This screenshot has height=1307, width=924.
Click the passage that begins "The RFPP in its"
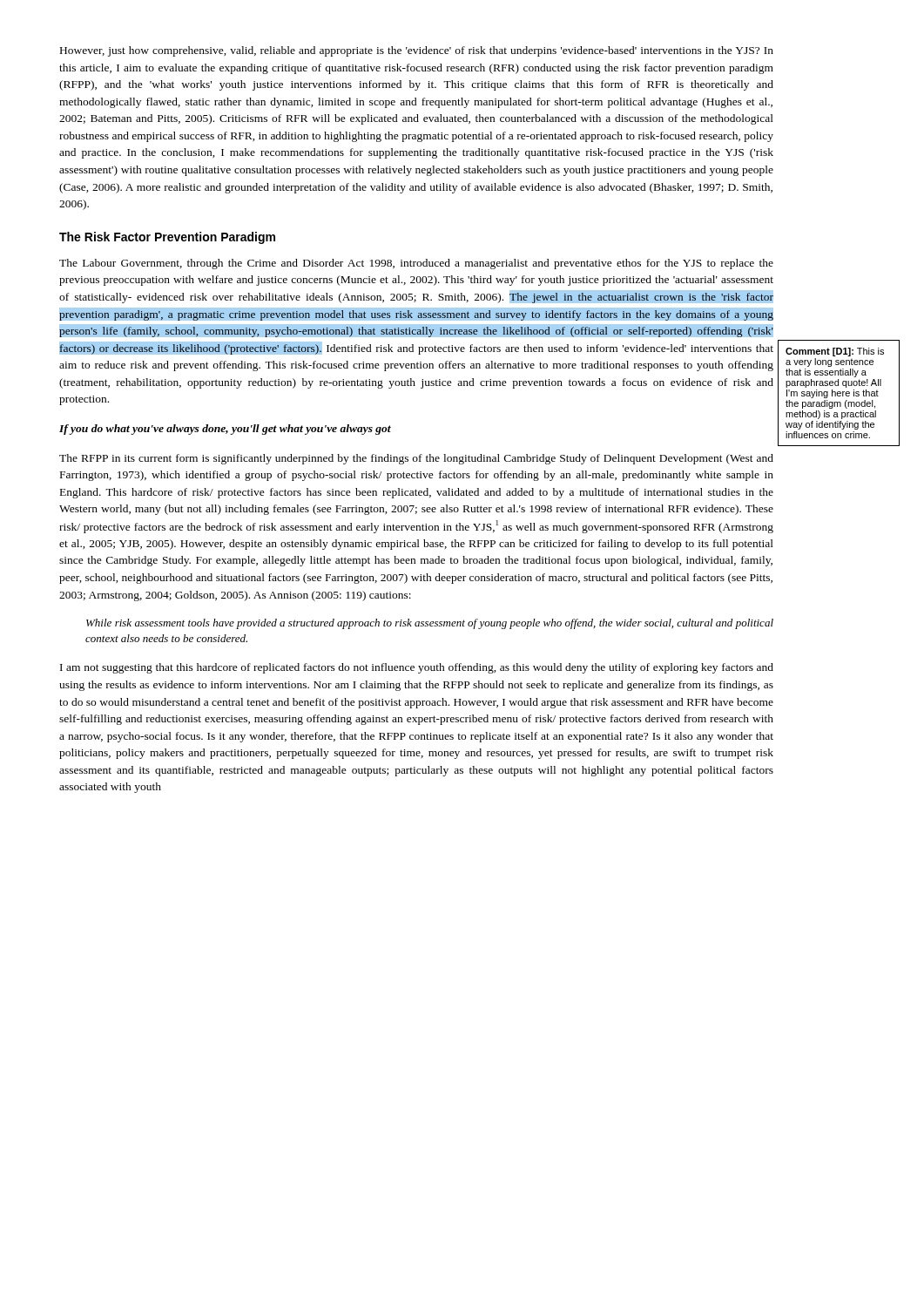416,526
